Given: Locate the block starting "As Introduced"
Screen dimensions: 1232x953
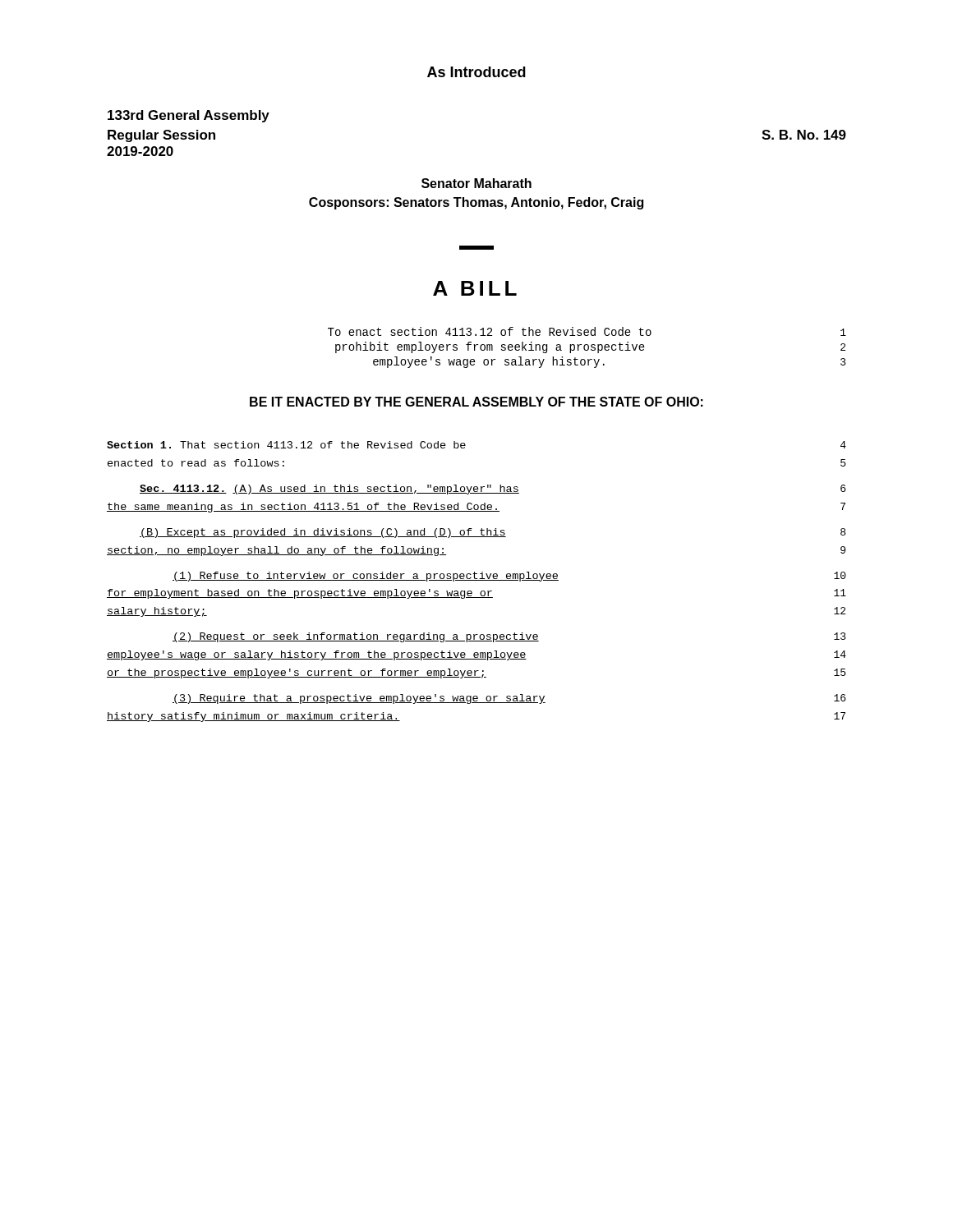Looking at the screenshot, I should tap(476, 72).
